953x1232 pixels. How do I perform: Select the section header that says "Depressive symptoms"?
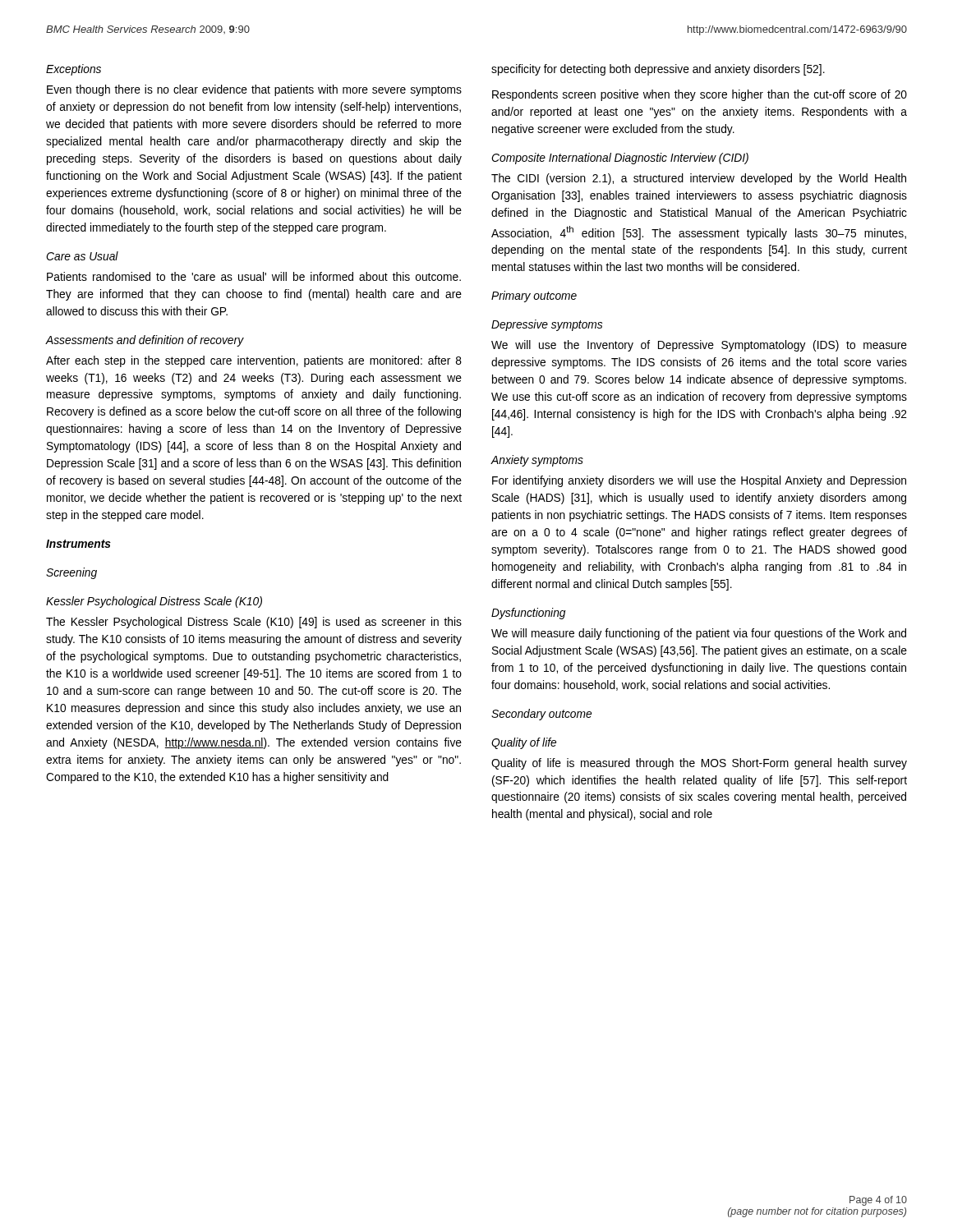(547, 325)
